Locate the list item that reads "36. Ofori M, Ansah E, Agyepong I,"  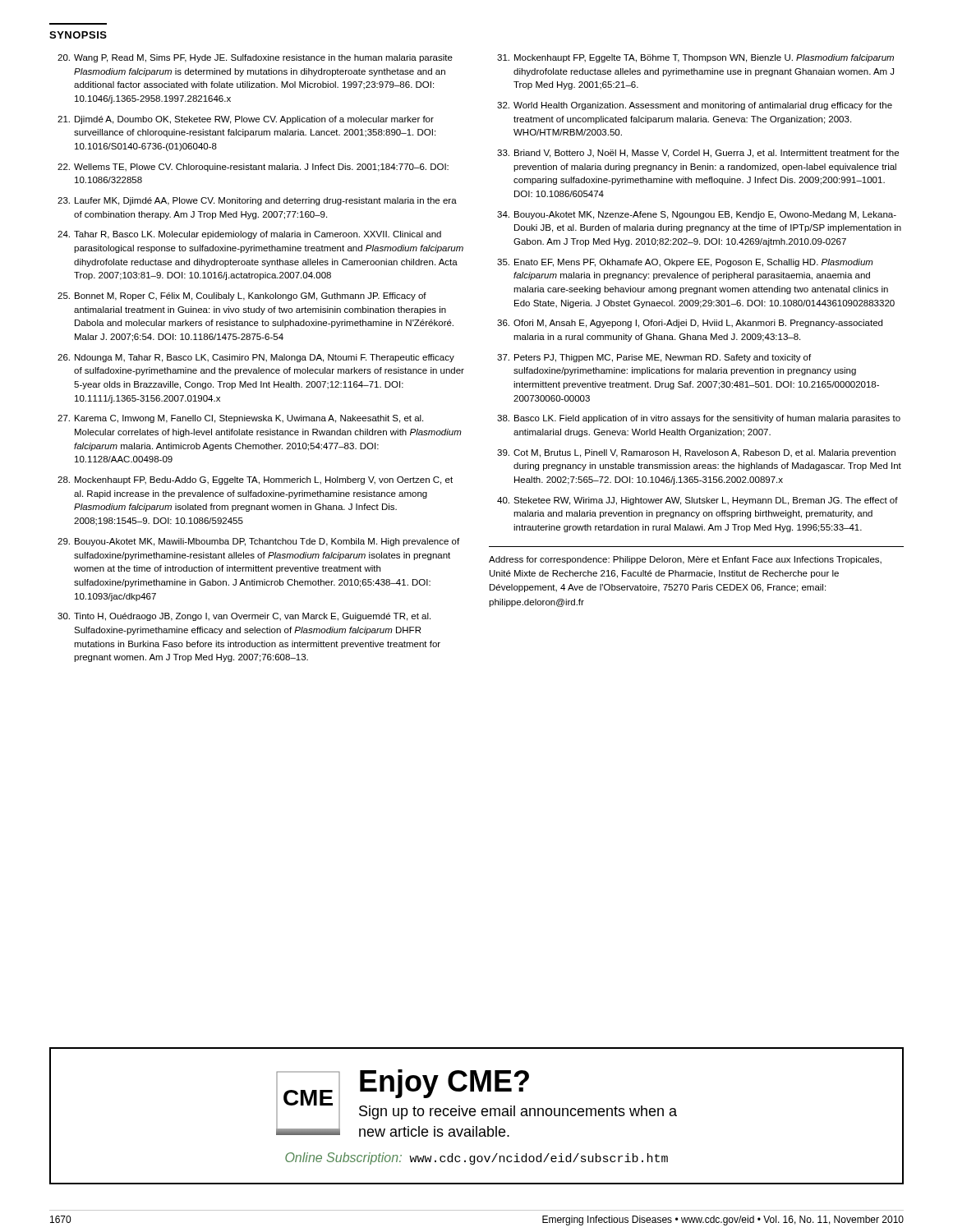click(x=696, y=330)
